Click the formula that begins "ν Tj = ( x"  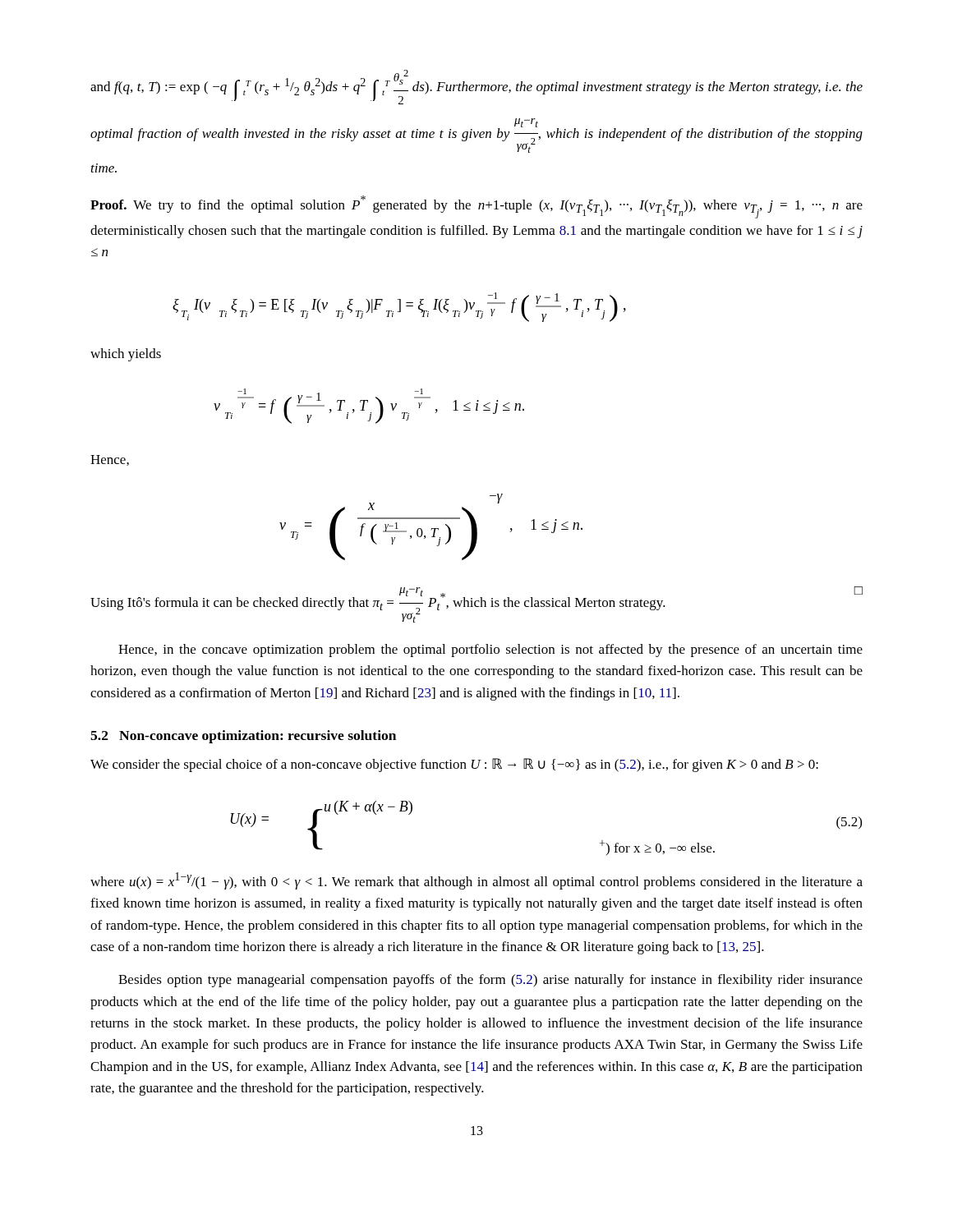[476, 523]
